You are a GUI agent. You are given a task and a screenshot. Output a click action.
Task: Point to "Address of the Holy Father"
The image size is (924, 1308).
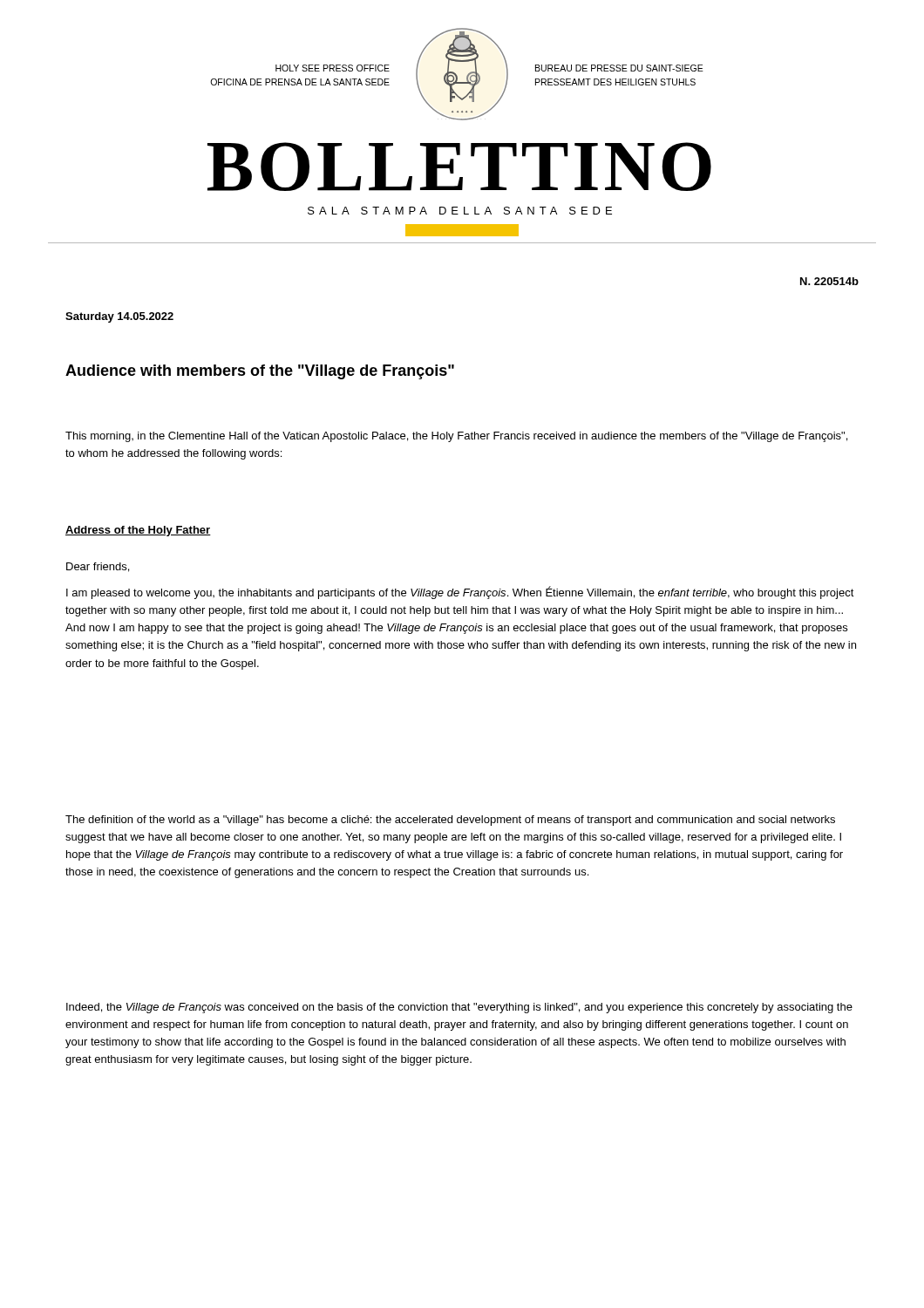pyautogui.click(x=138, y=530)
